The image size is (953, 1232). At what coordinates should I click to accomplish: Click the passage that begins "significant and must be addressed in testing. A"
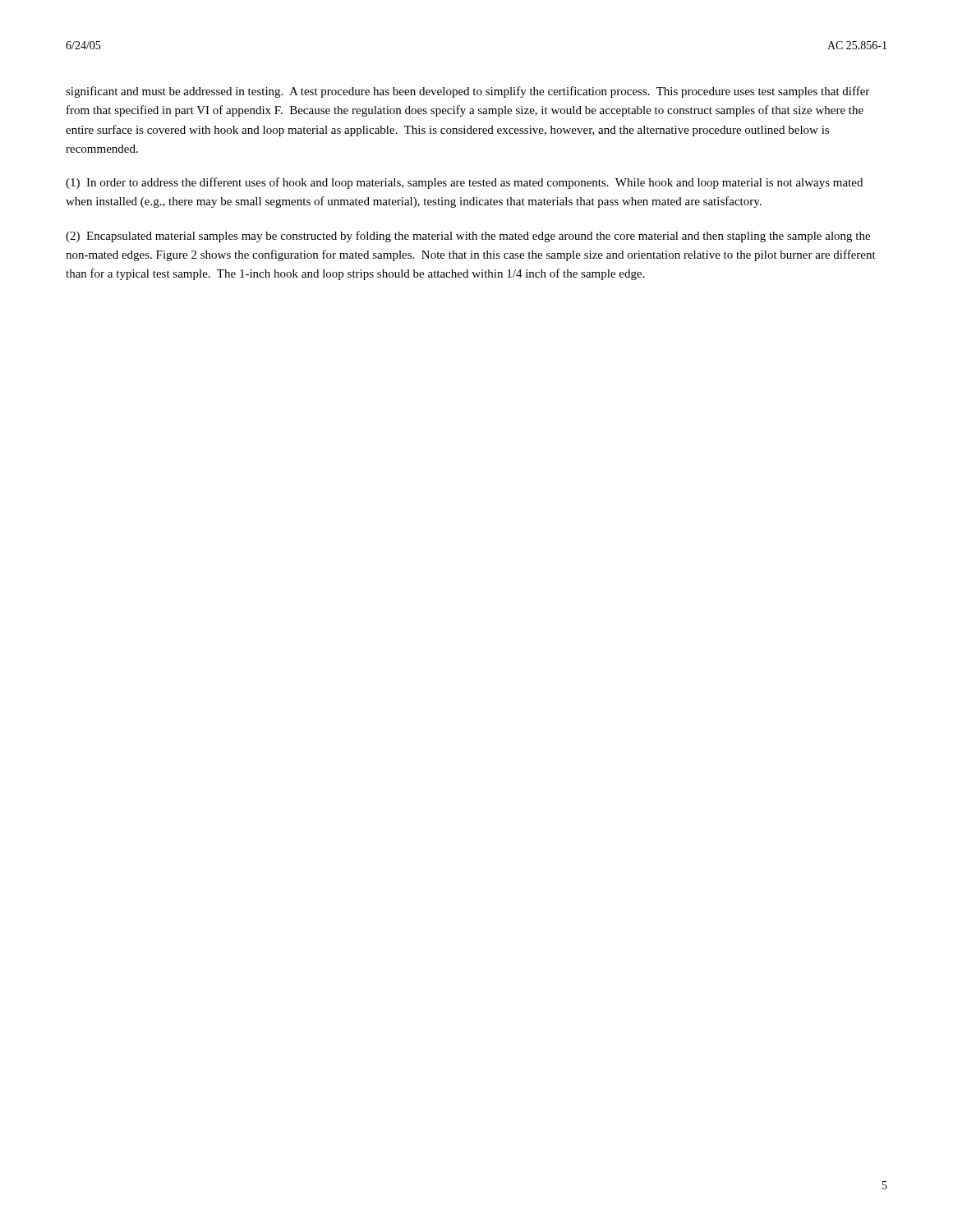(x=476, y=120)
